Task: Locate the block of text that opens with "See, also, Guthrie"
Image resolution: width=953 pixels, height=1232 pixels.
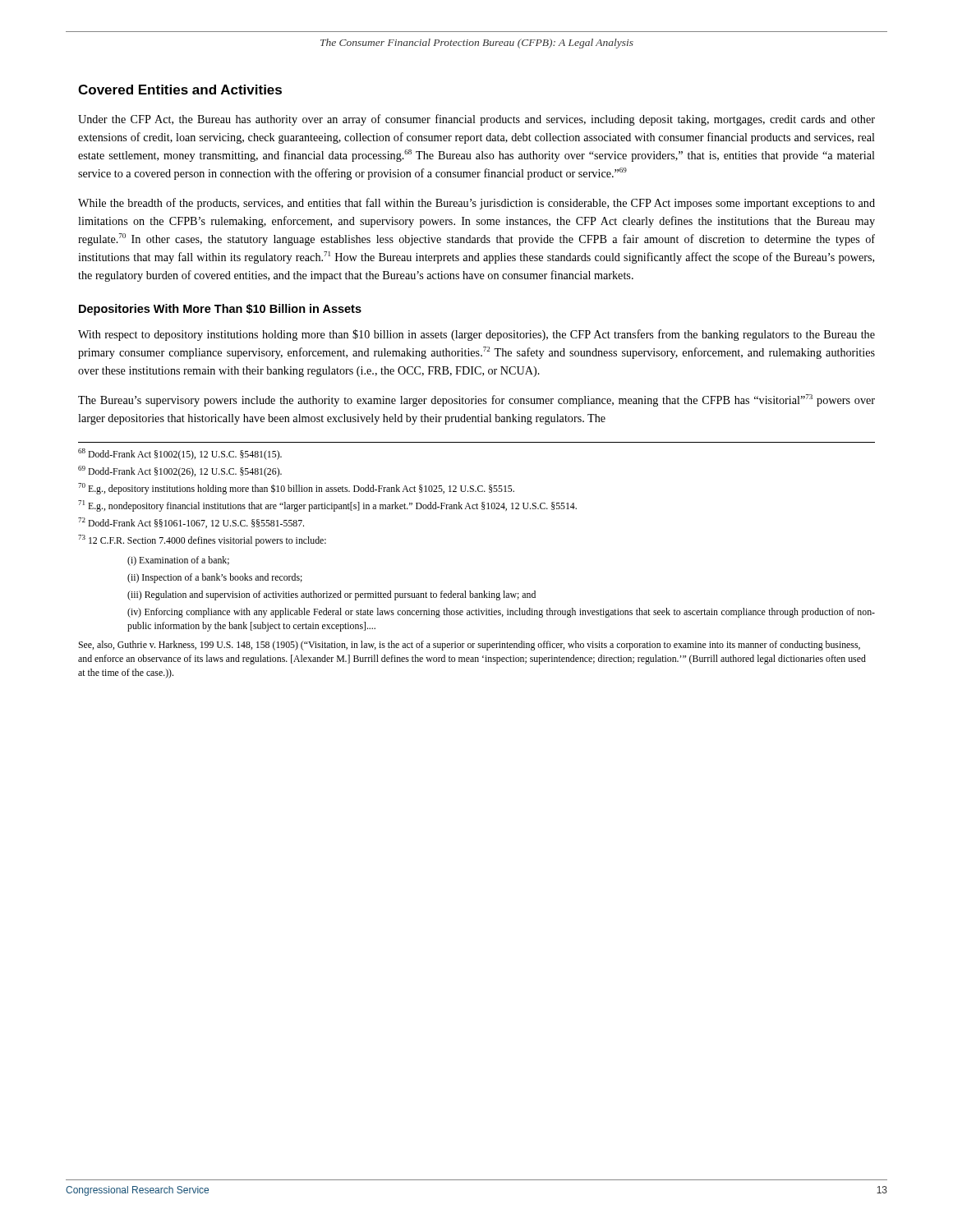Action: coord(472,659)
